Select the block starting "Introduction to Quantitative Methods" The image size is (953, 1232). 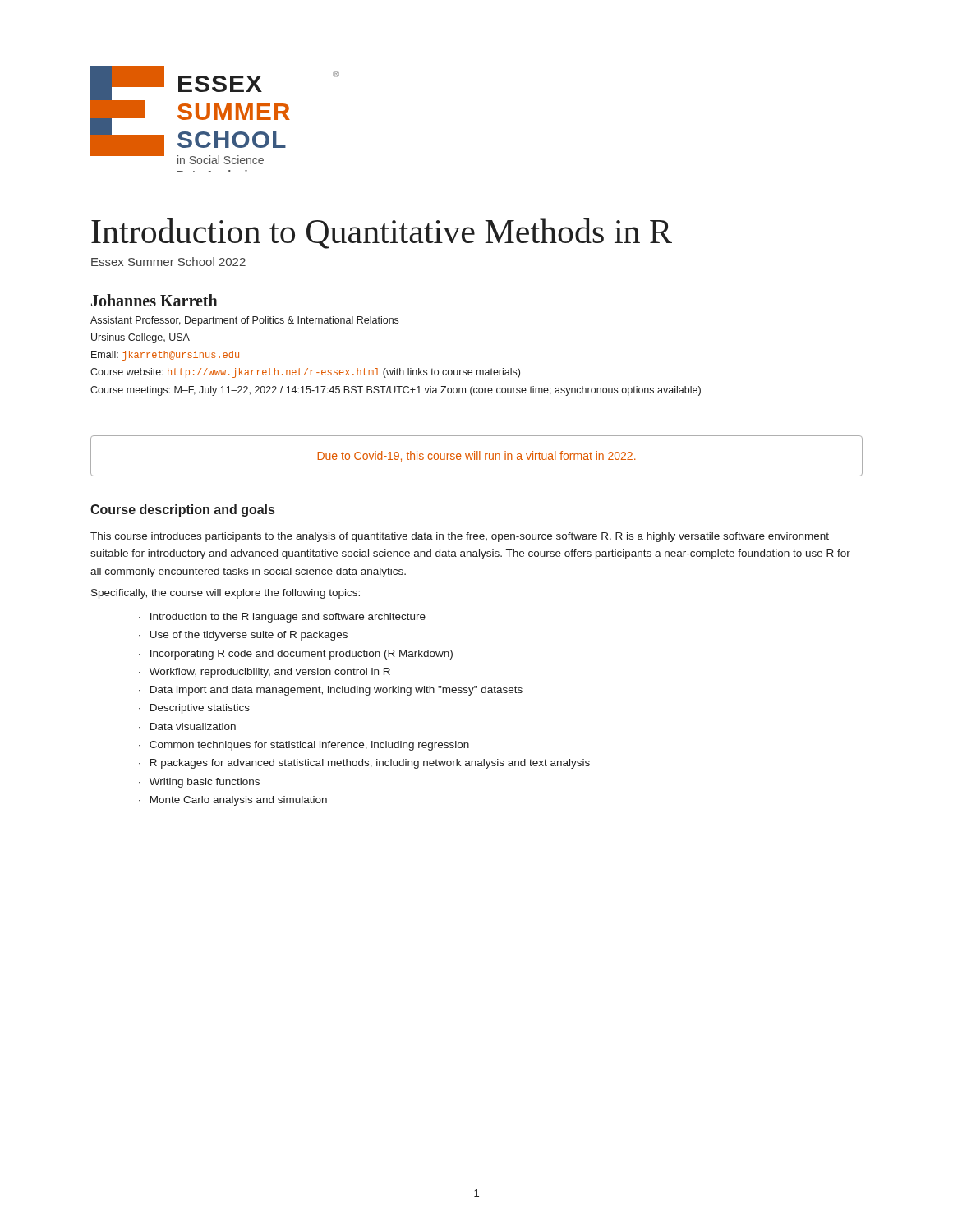(476, 232)
